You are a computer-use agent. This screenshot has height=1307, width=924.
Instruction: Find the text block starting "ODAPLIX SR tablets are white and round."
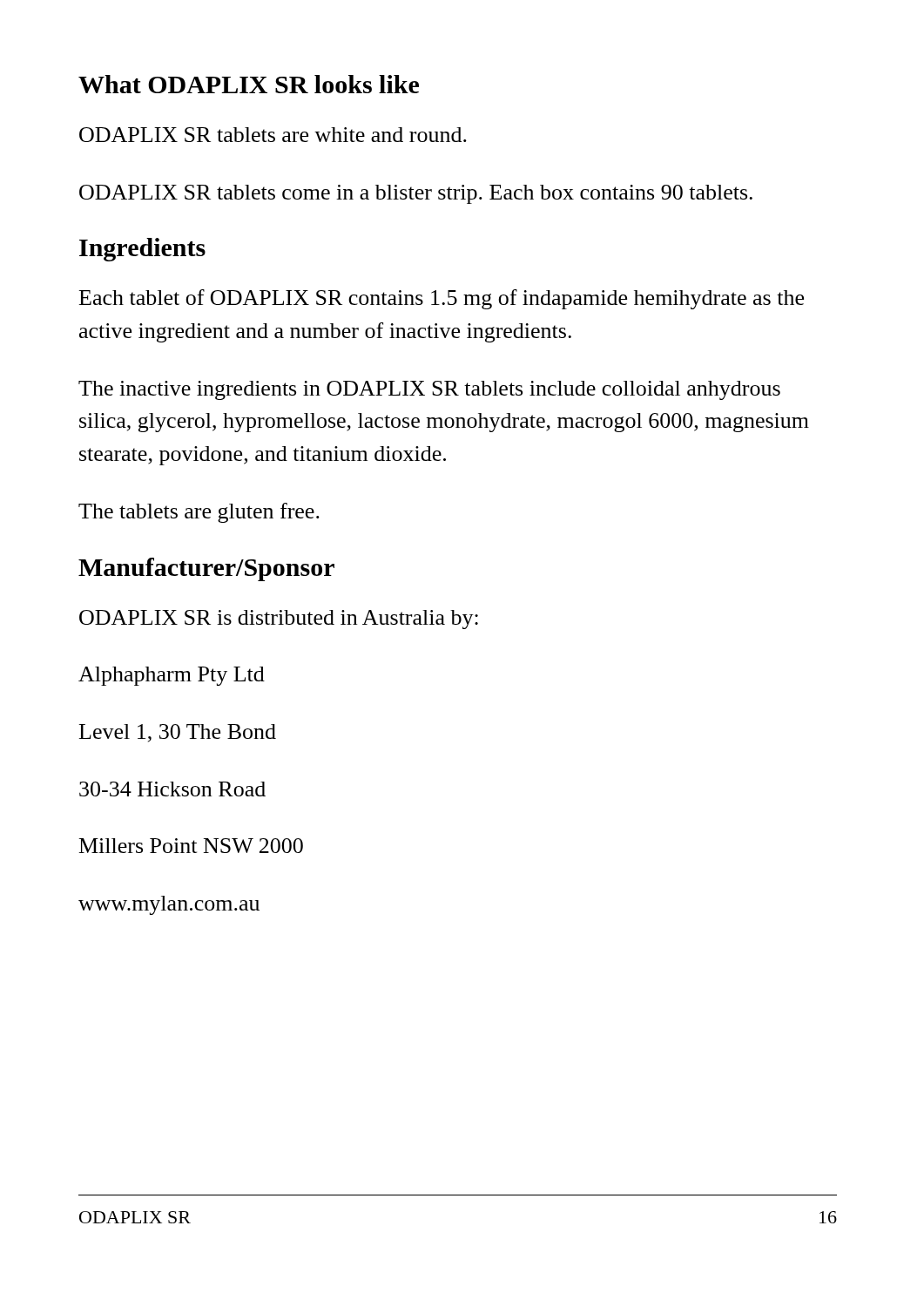(273, 135)
